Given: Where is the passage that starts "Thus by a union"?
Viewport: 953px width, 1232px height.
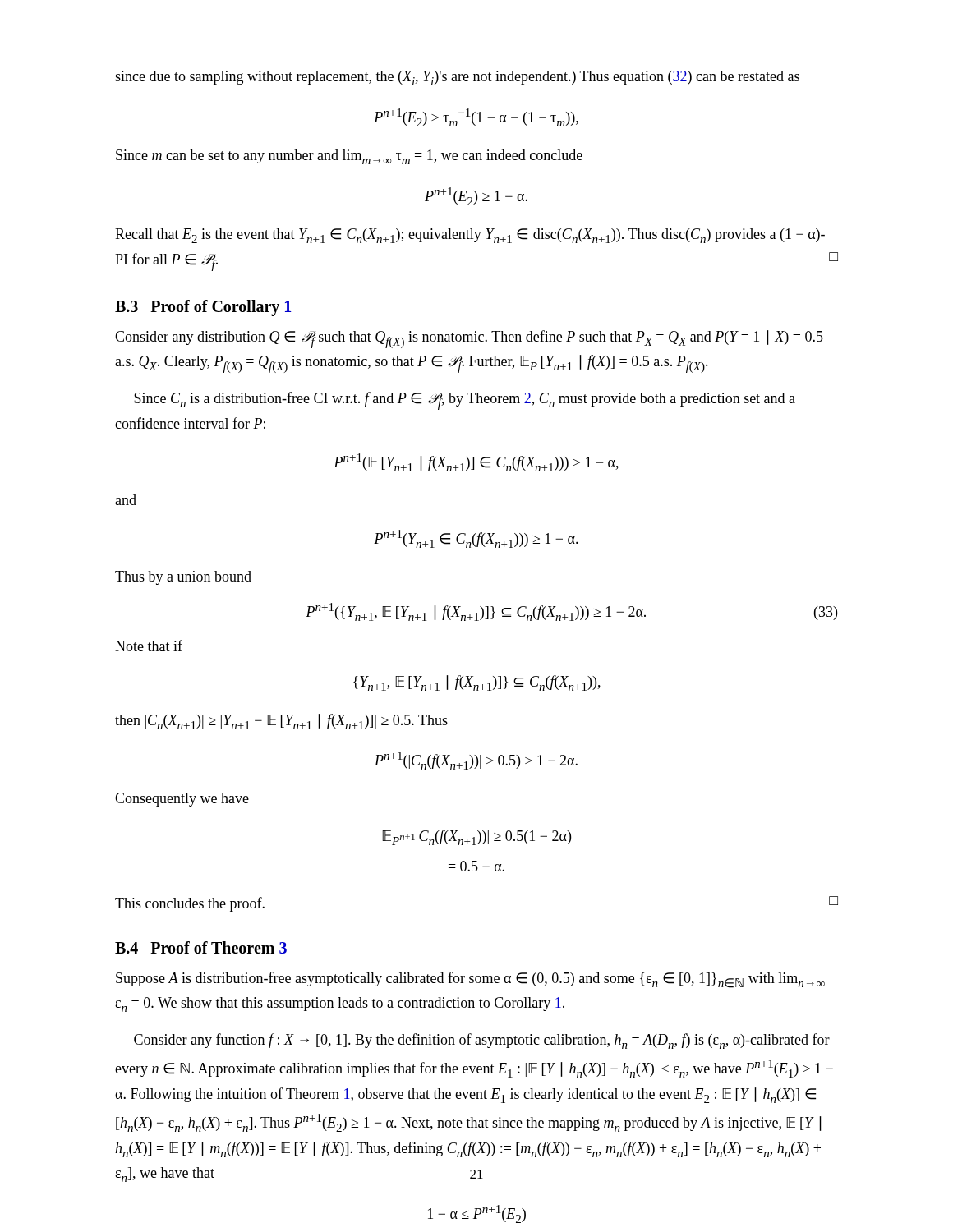Looking at the screenshot, I should pyautogui.click(x=183, y=577).
